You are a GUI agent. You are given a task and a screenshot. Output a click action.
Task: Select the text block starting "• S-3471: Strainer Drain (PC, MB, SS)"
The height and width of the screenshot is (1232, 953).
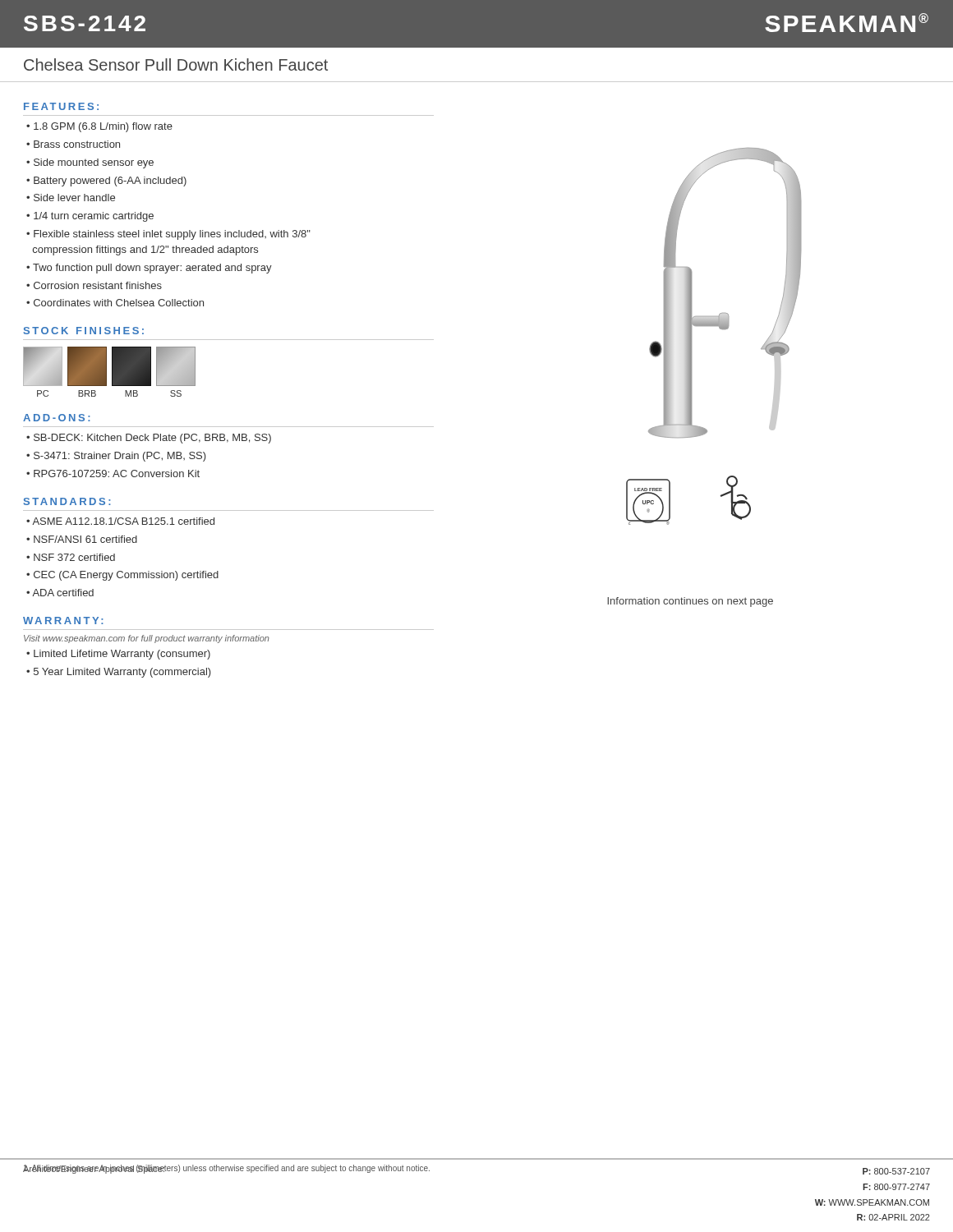tap(116, 456)
